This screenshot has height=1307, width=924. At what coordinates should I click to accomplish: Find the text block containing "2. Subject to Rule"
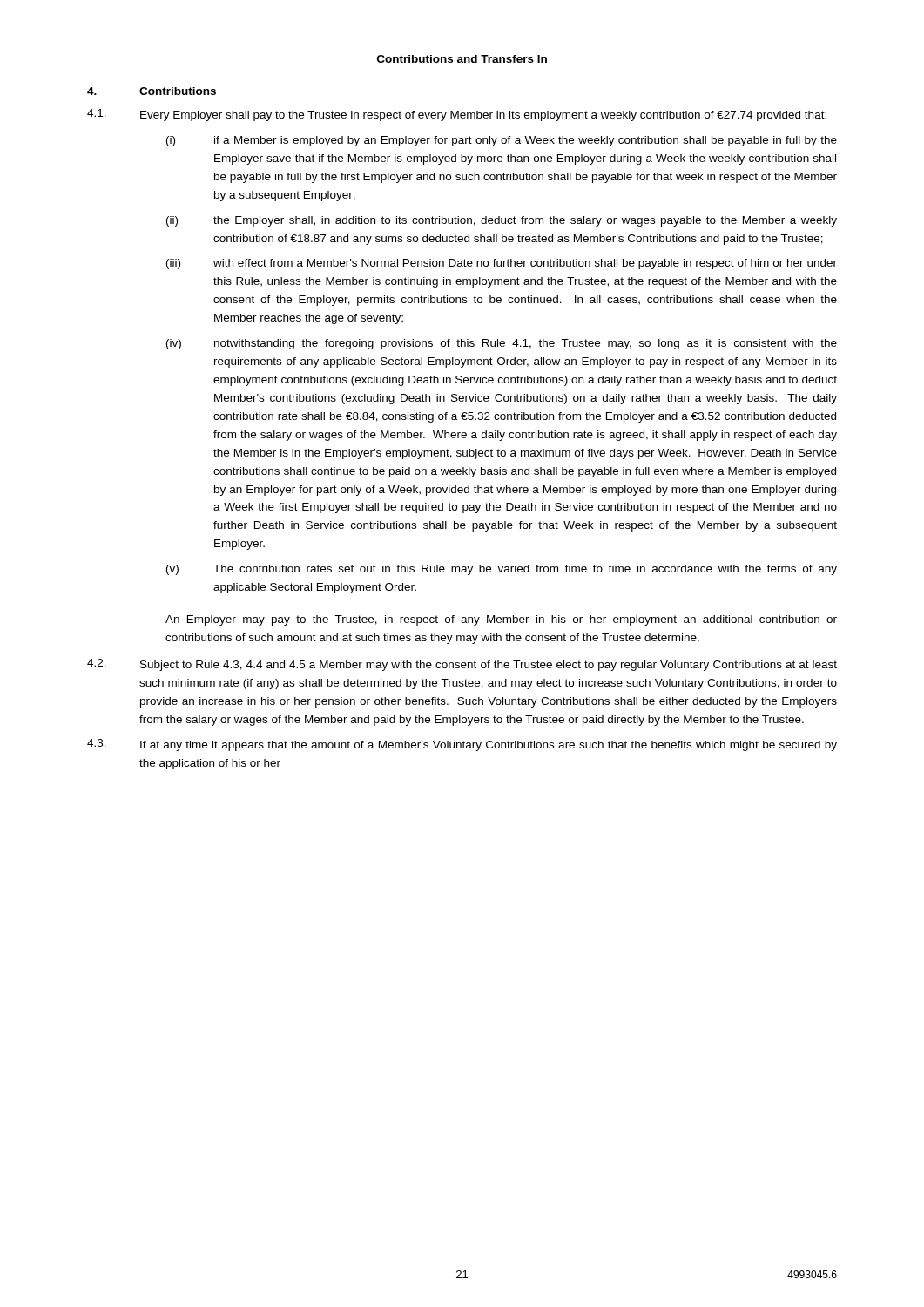pos(462,692)
